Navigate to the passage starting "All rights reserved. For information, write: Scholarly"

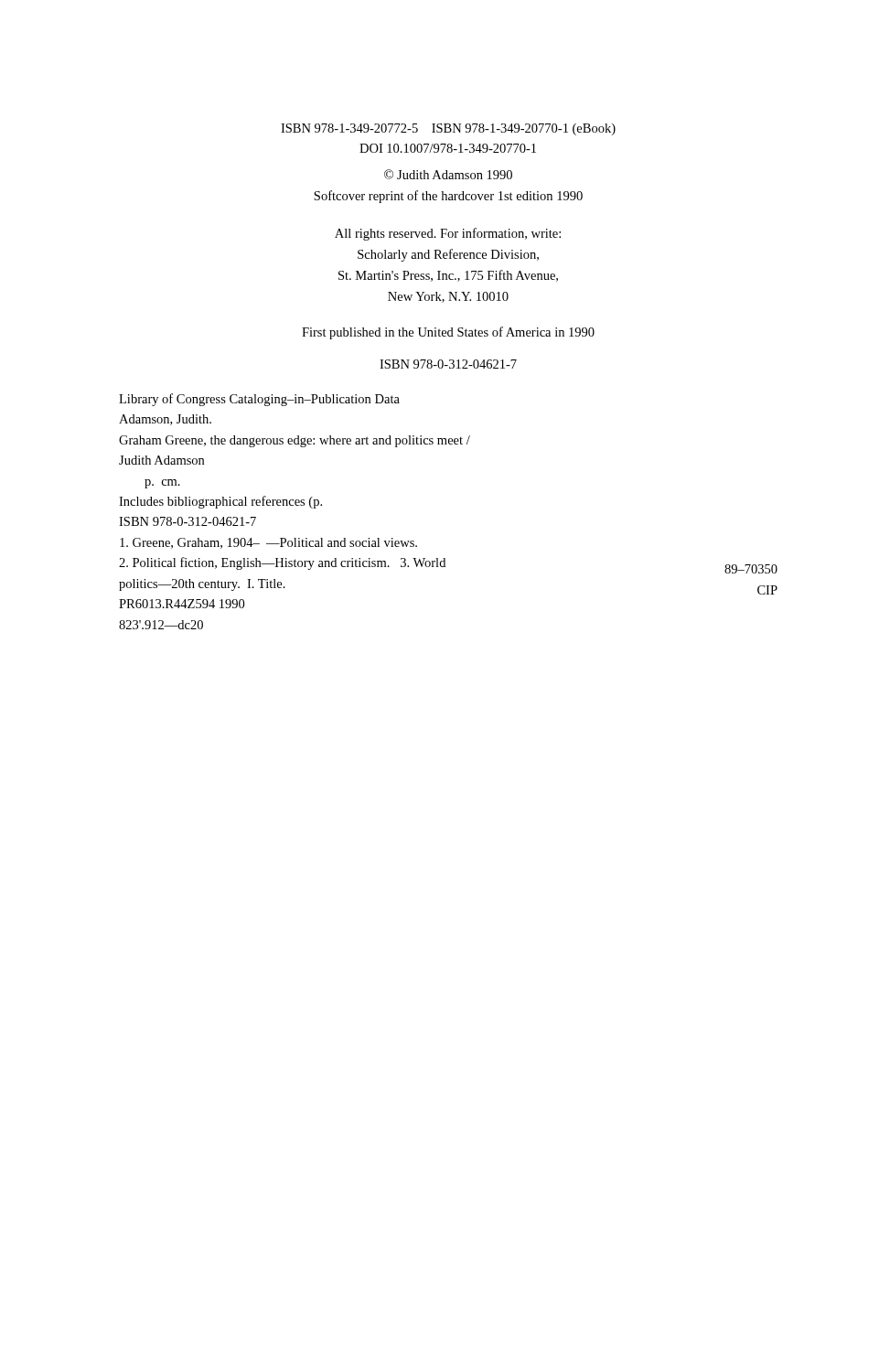(448, 265)
